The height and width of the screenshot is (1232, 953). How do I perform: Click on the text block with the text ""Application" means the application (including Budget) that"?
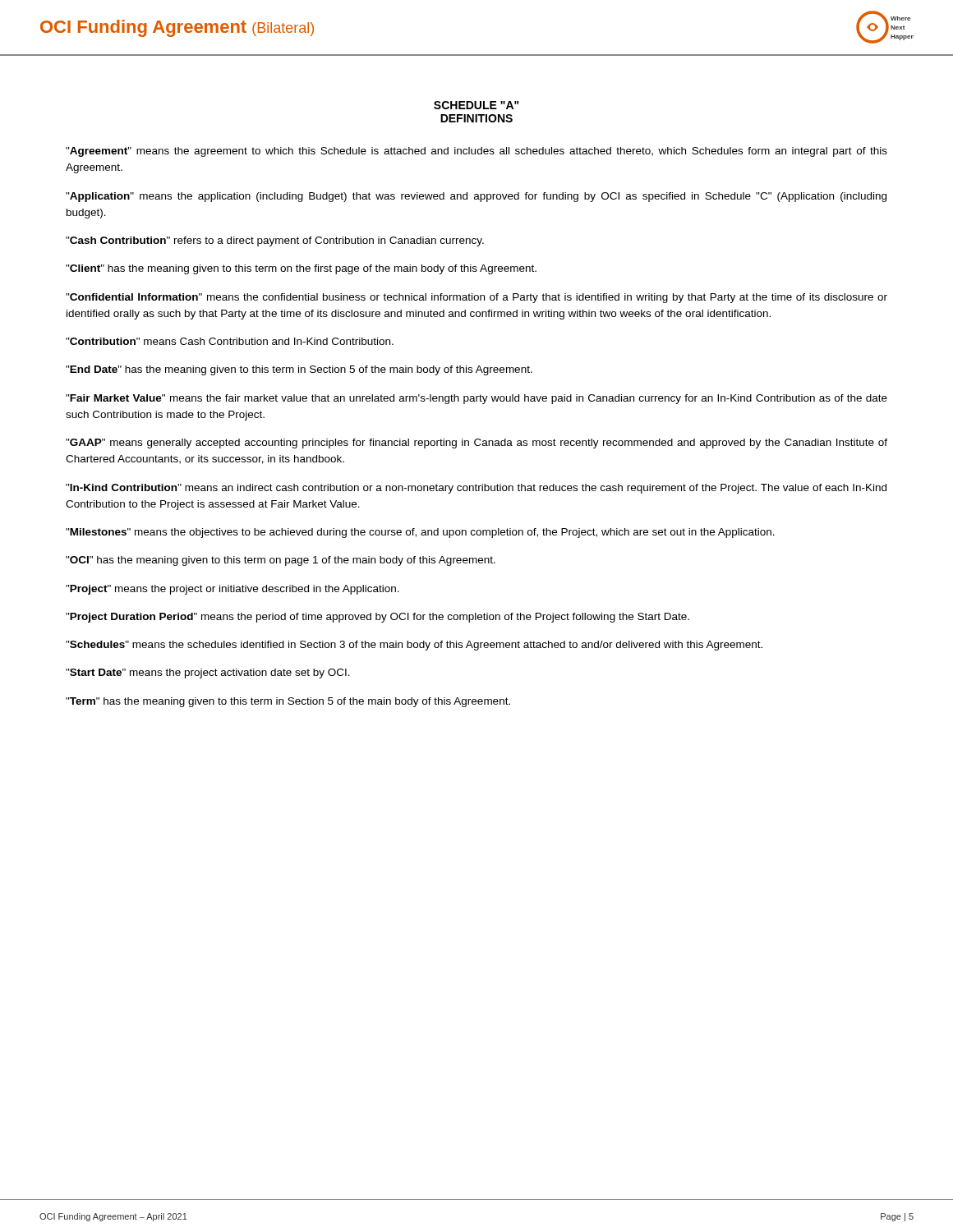point(476,204)
